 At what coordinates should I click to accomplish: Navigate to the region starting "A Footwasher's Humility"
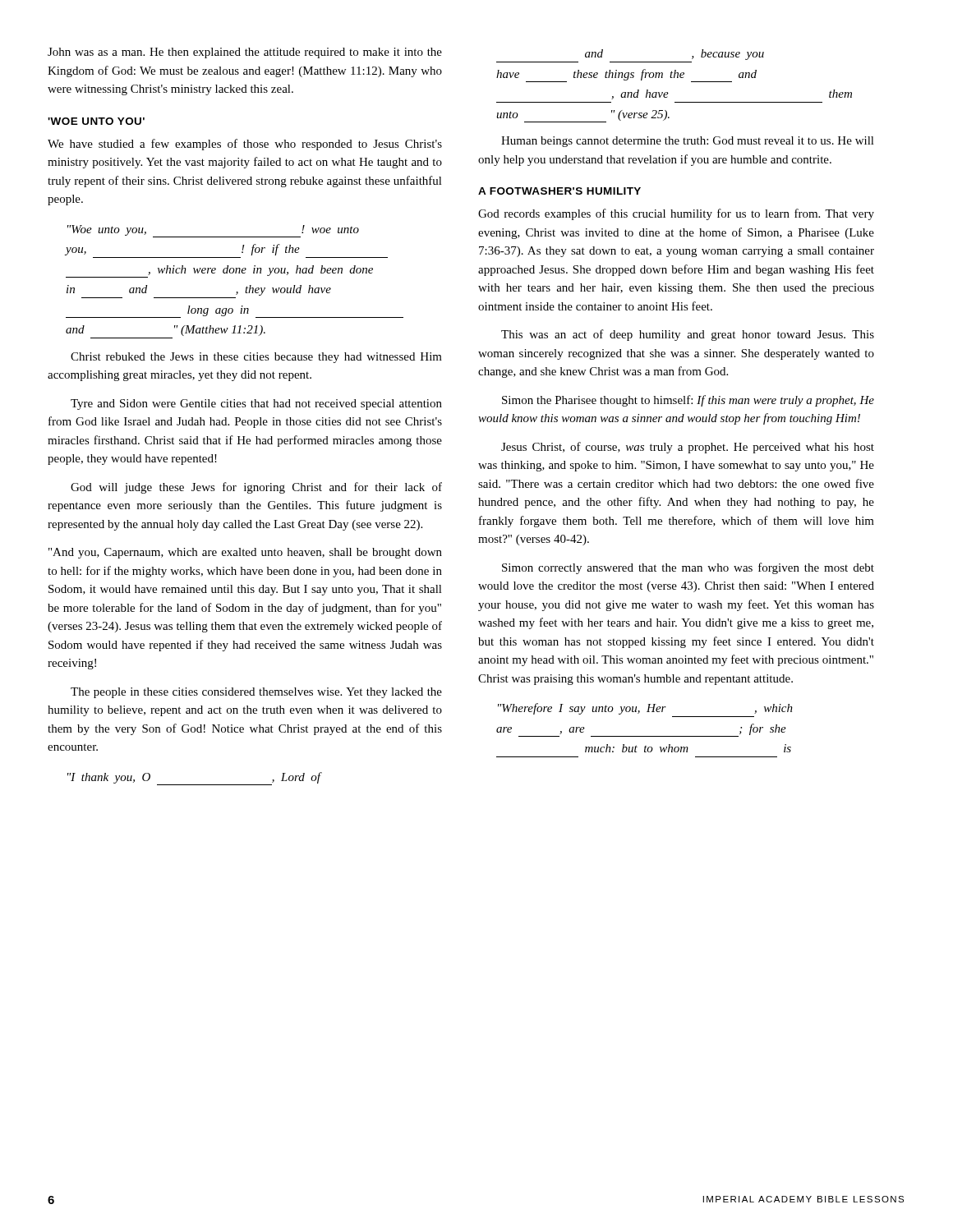560,191
